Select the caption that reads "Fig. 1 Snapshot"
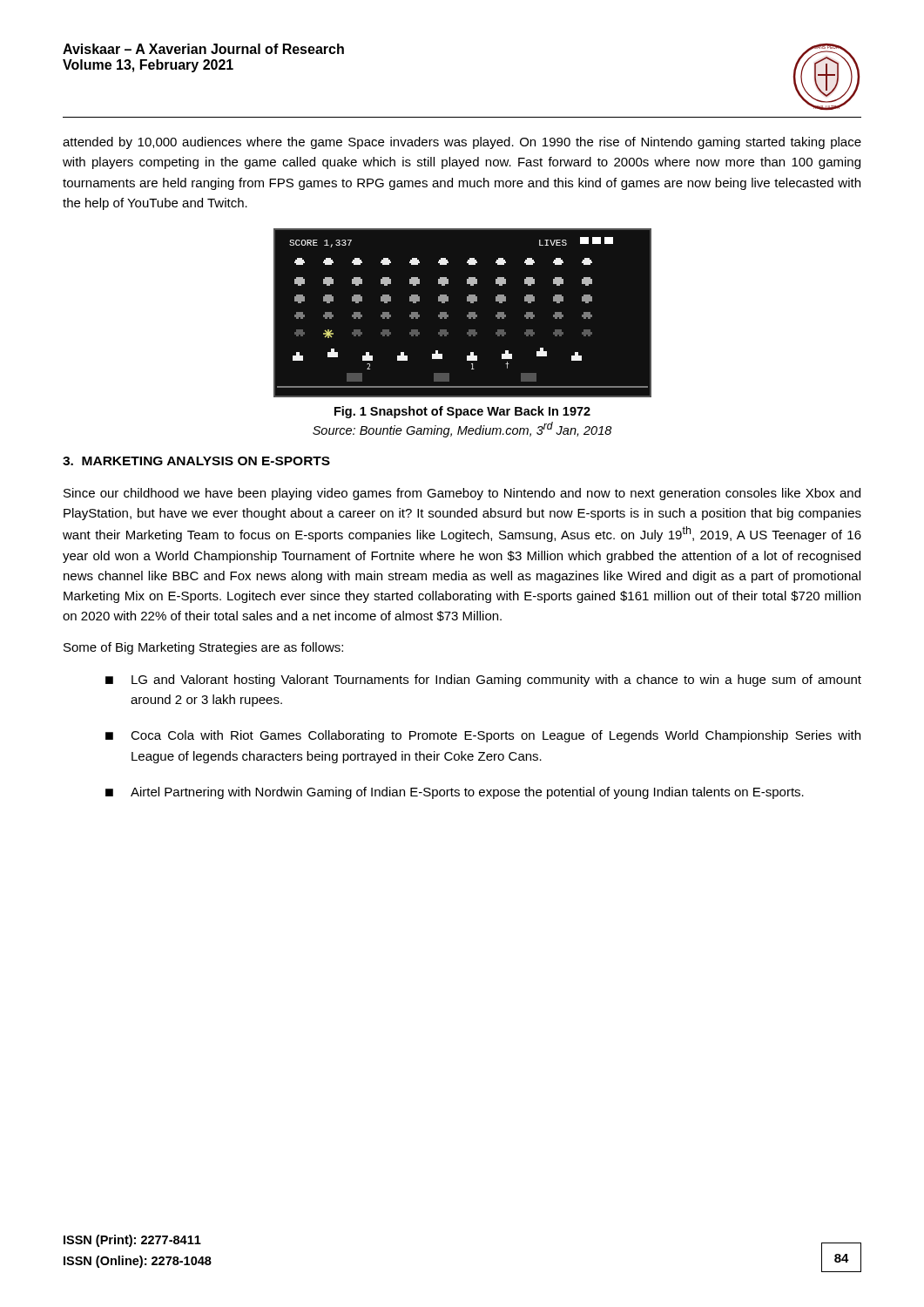Image resolution: width=924 pixels, height=1307 pixels. 462,411
